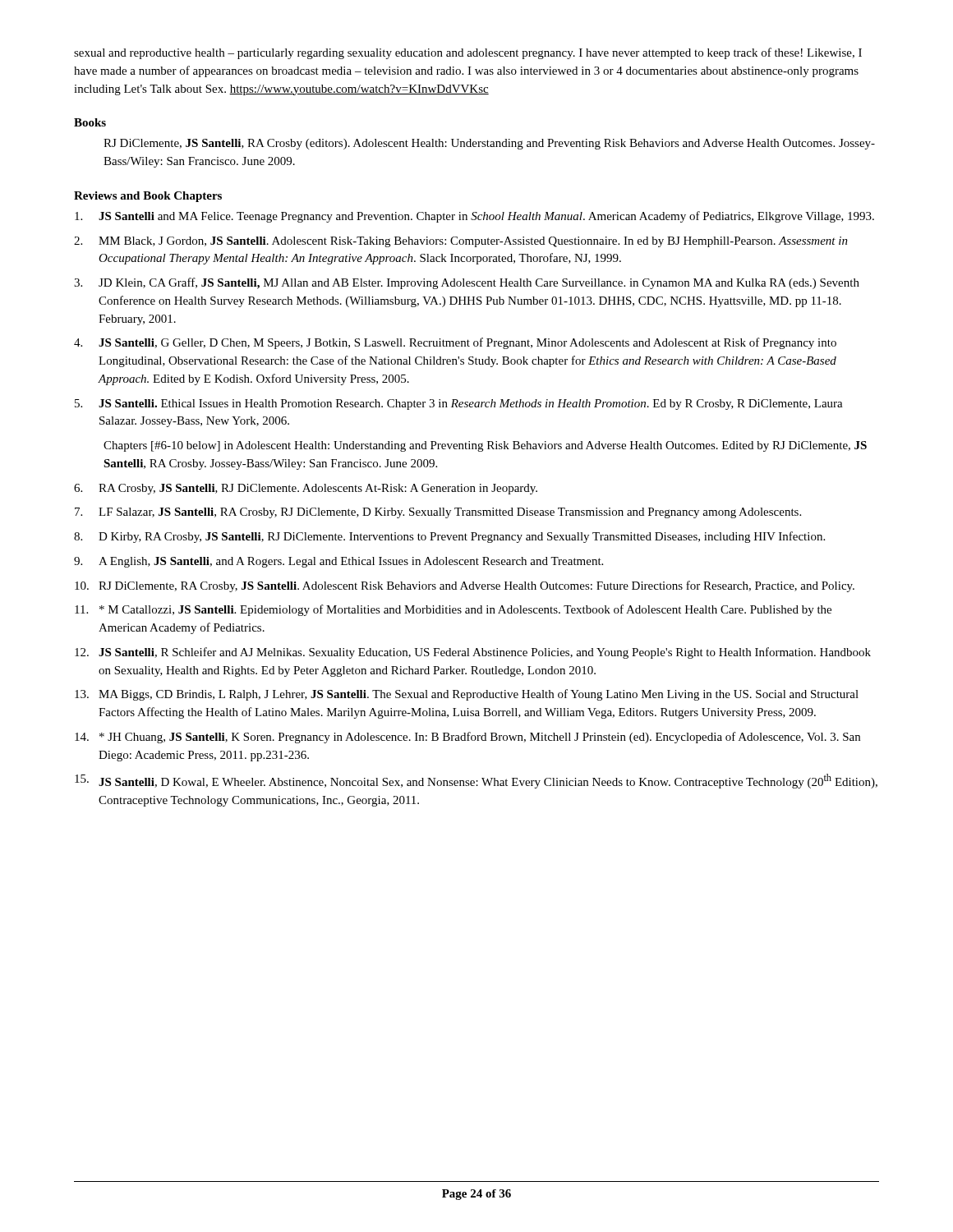Viewport: 953px width, 1232px height.
Task: Point to the block starting "JS Santelli and MA Felice. Teenage Pregnancy"
Action: point(476,217)
